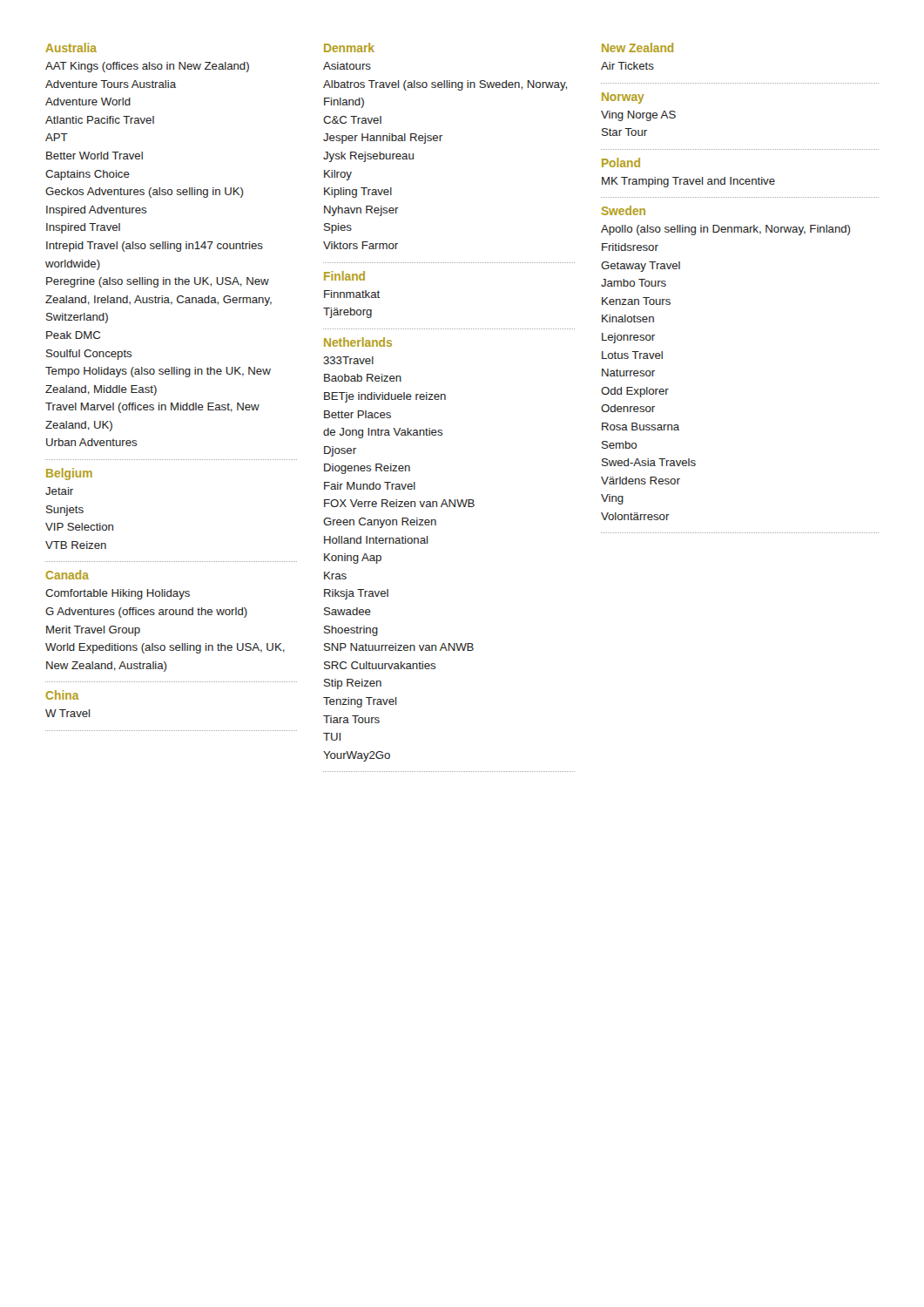Point to the text starting "Finnmatkat Tjäreborg"
This screenshot has height=1307, width=924.
click(x=351, y=303)
